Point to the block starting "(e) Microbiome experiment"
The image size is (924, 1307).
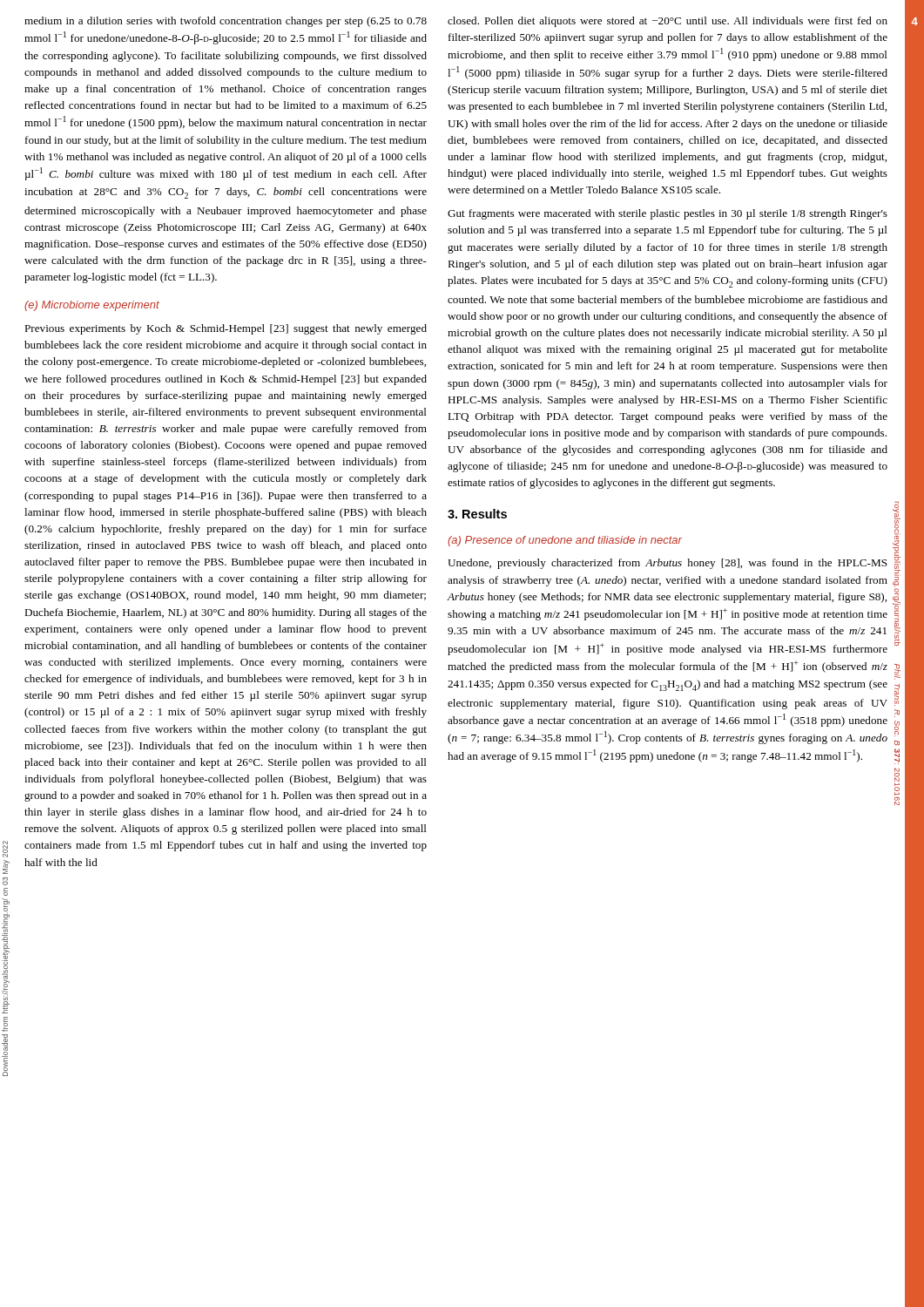coord(92,306)
